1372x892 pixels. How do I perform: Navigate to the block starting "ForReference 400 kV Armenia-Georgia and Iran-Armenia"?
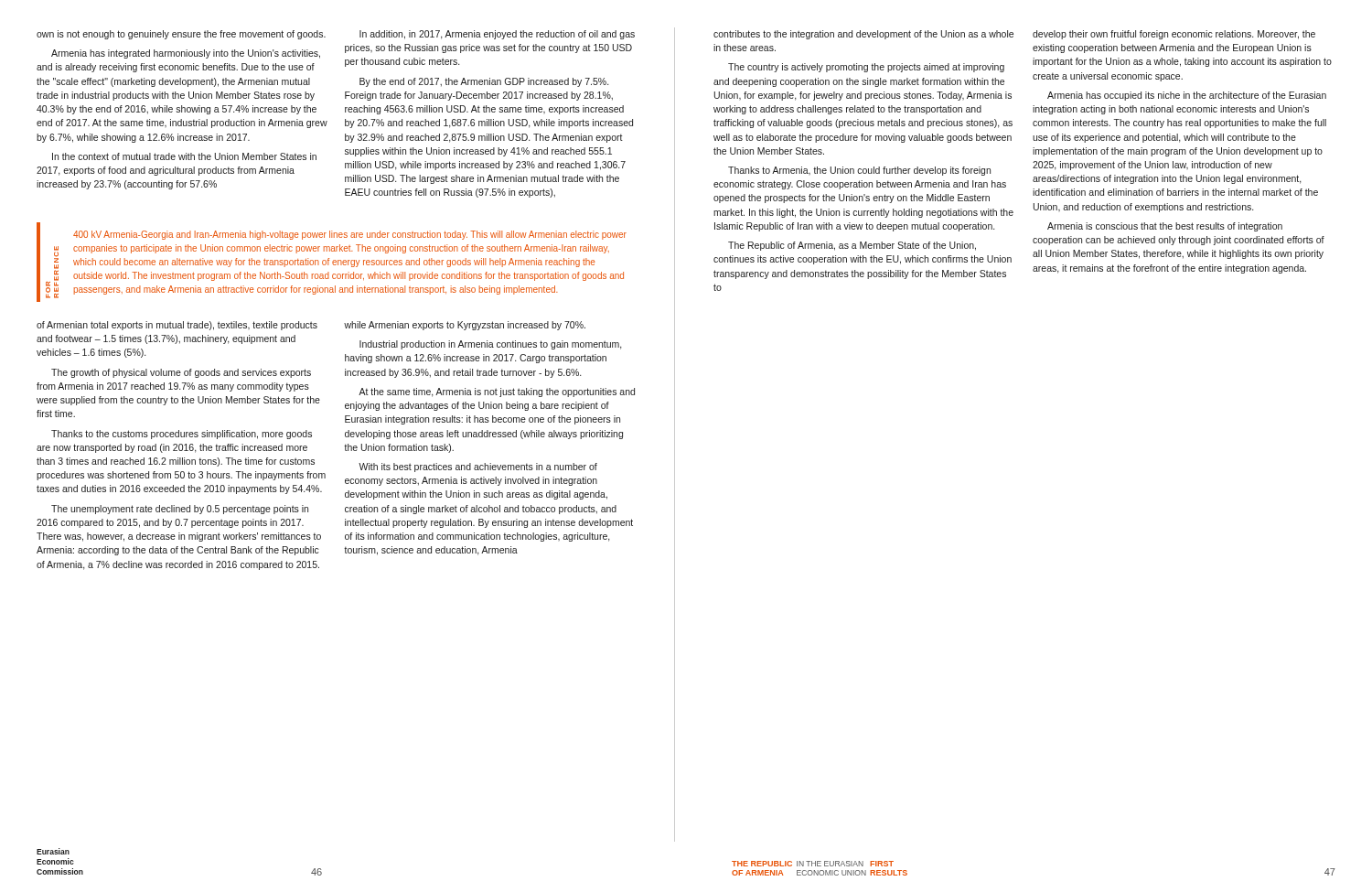click(338, 262)
